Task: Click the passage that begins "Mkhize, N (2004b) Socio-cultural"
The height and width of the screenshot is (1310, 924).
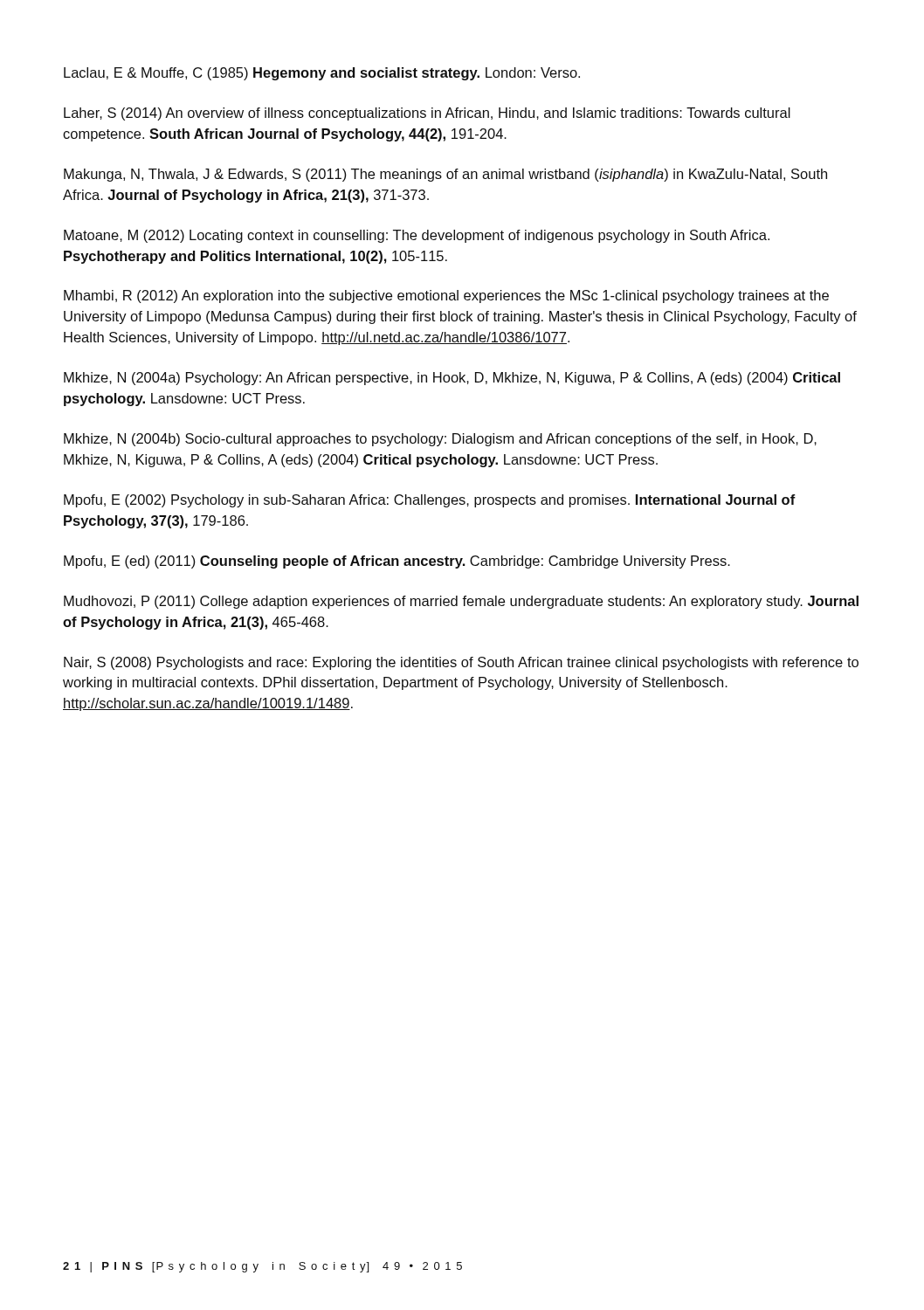Action: coord(462,450)
